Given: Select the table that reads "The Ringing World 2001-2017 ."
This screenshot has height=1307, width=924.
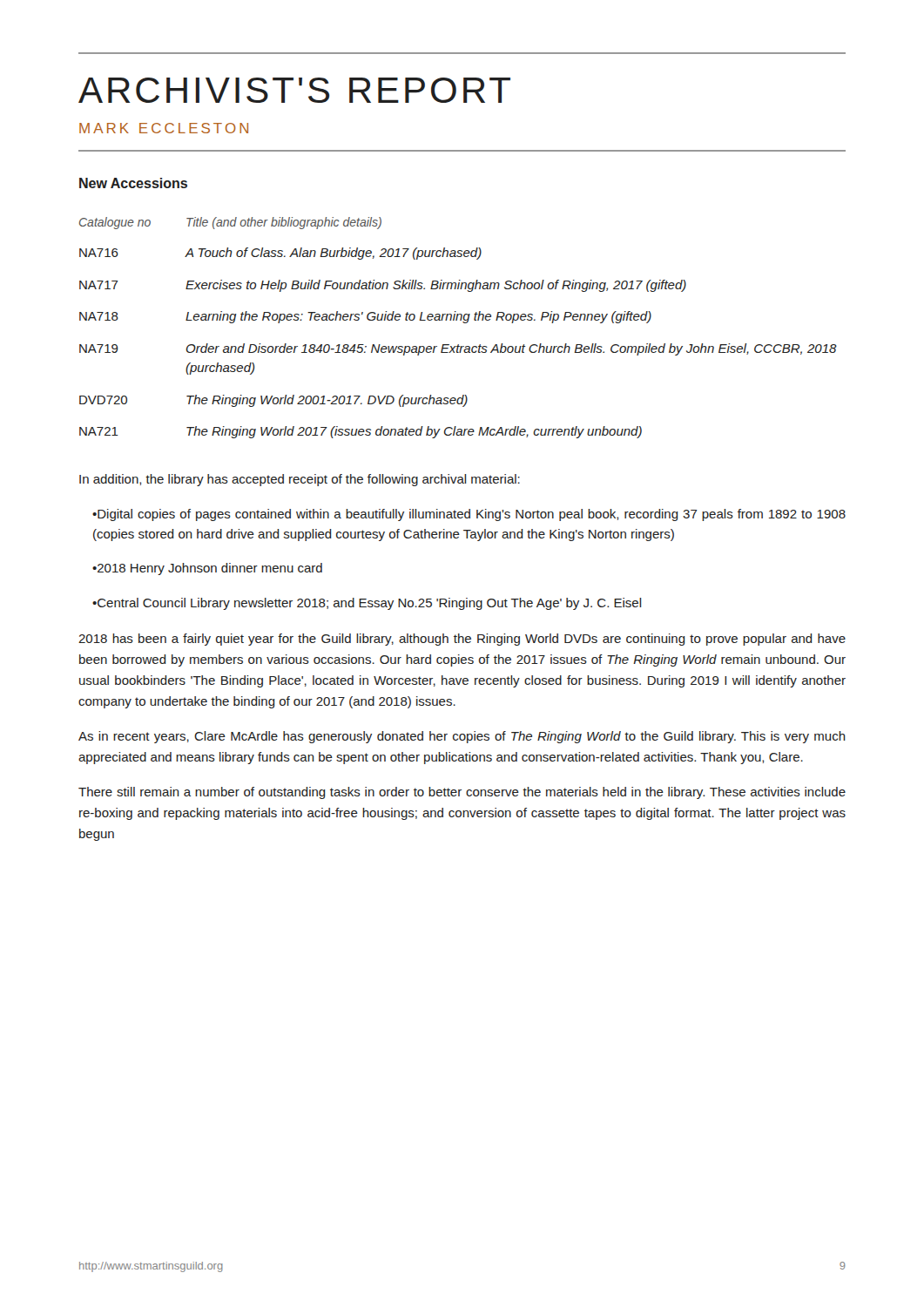Looking at the screenshot, I should [x=462, y=328].
